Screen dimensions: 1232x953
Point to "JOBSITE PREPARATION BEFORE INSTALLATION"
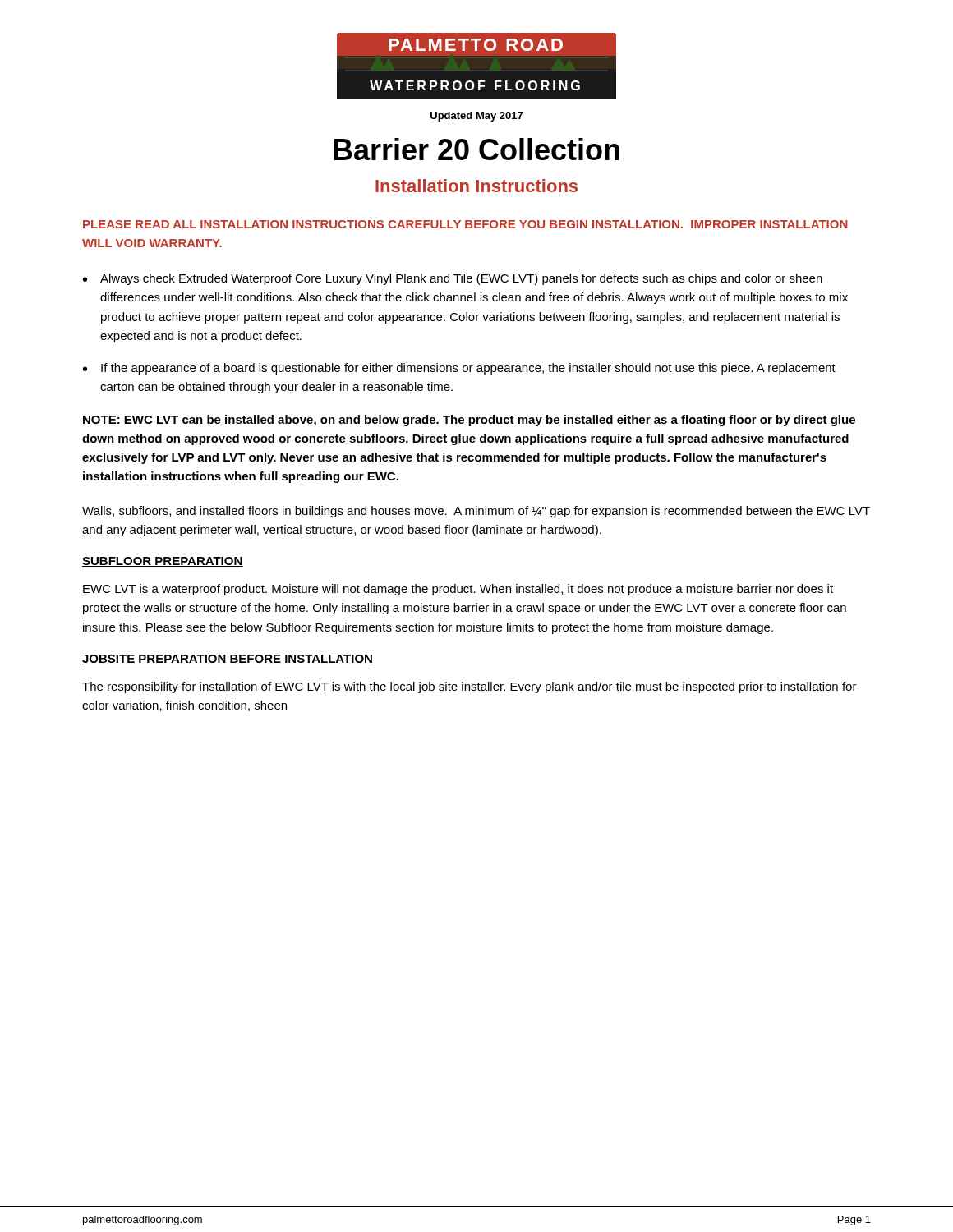228,658
